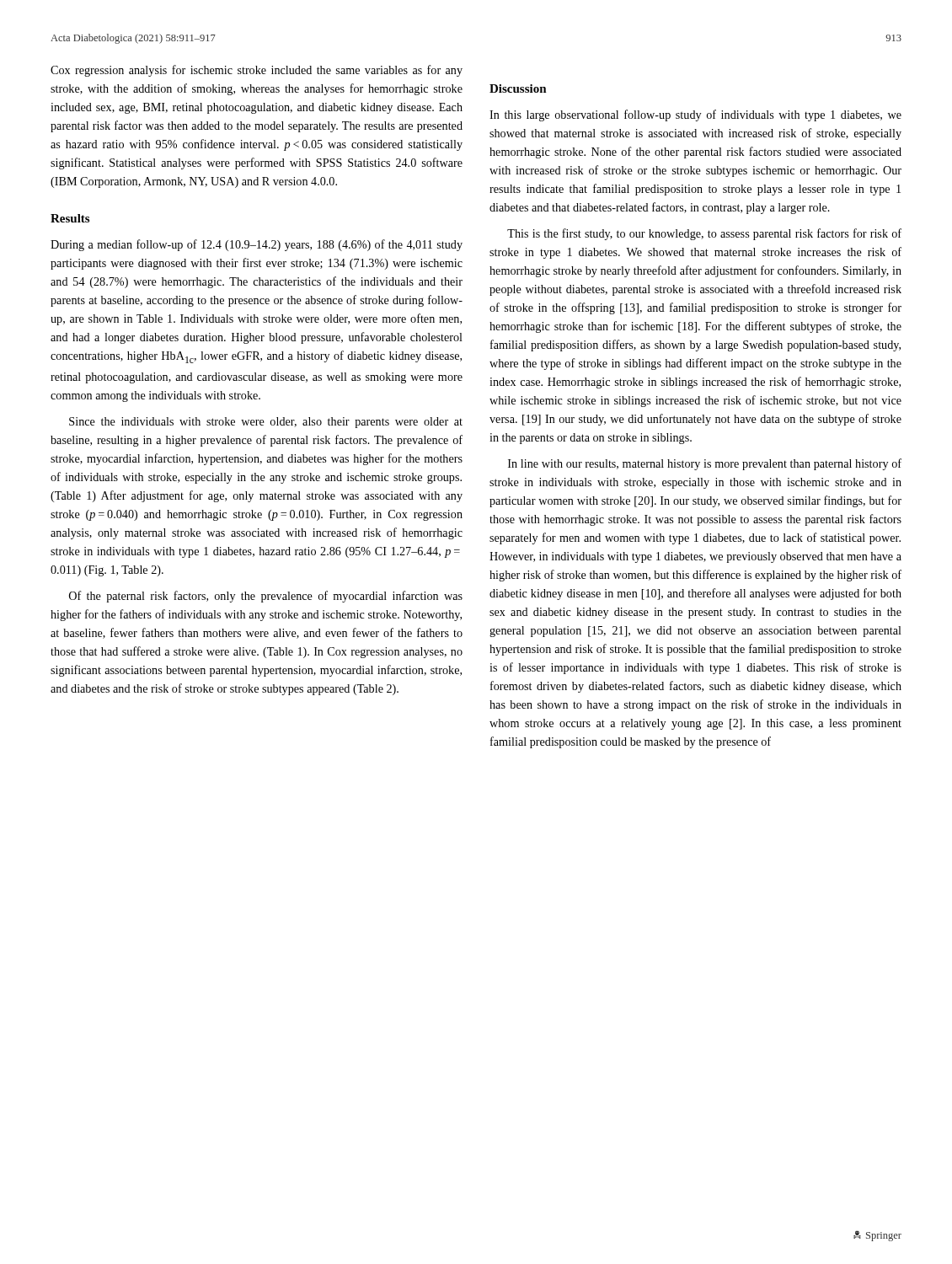Find the passage starting "Cox regression analysis for ischemic stroke"

pyautogui.click(x=257, y=126)
